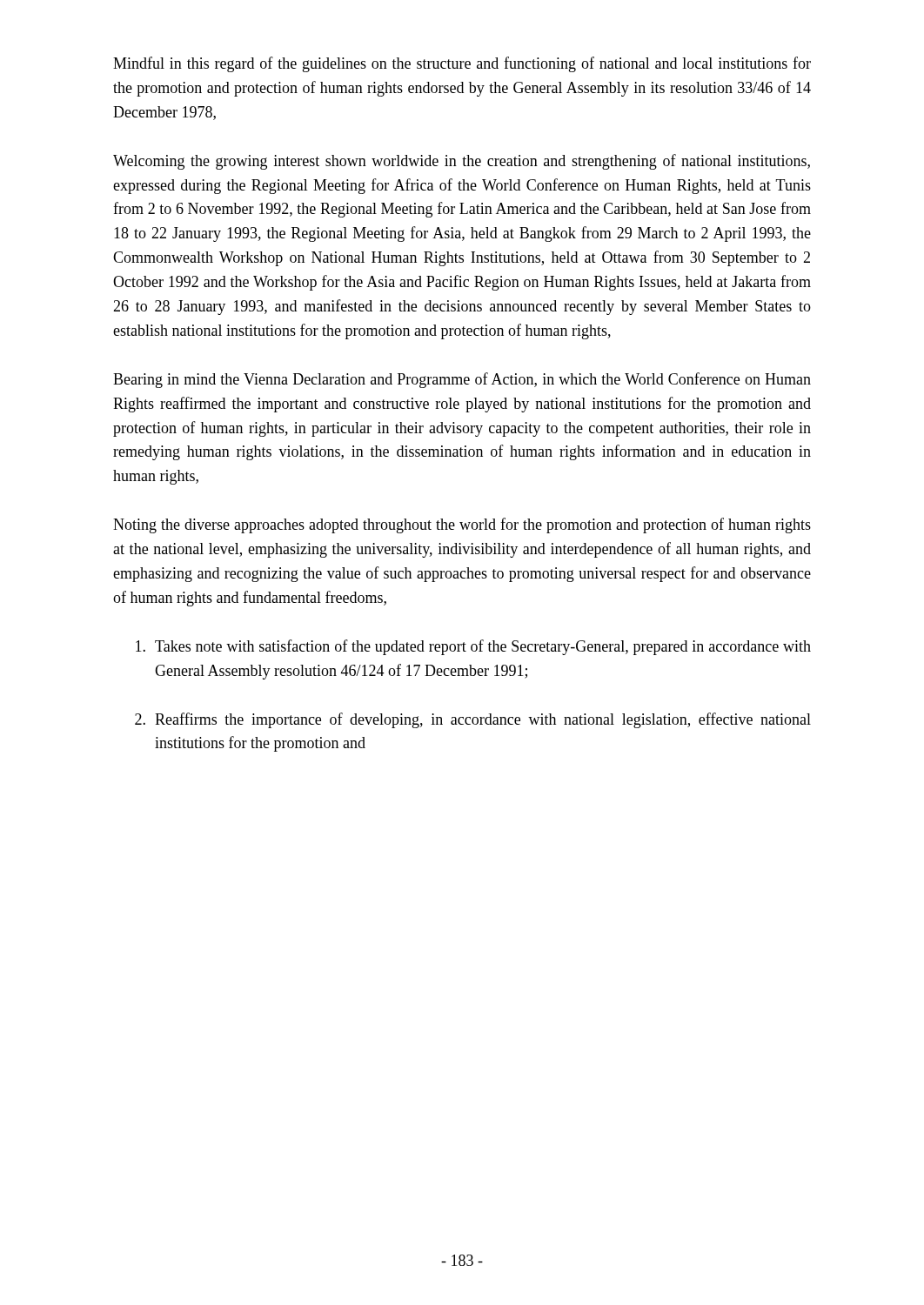Find the passage starting "Takes note with"

[462, 659]
